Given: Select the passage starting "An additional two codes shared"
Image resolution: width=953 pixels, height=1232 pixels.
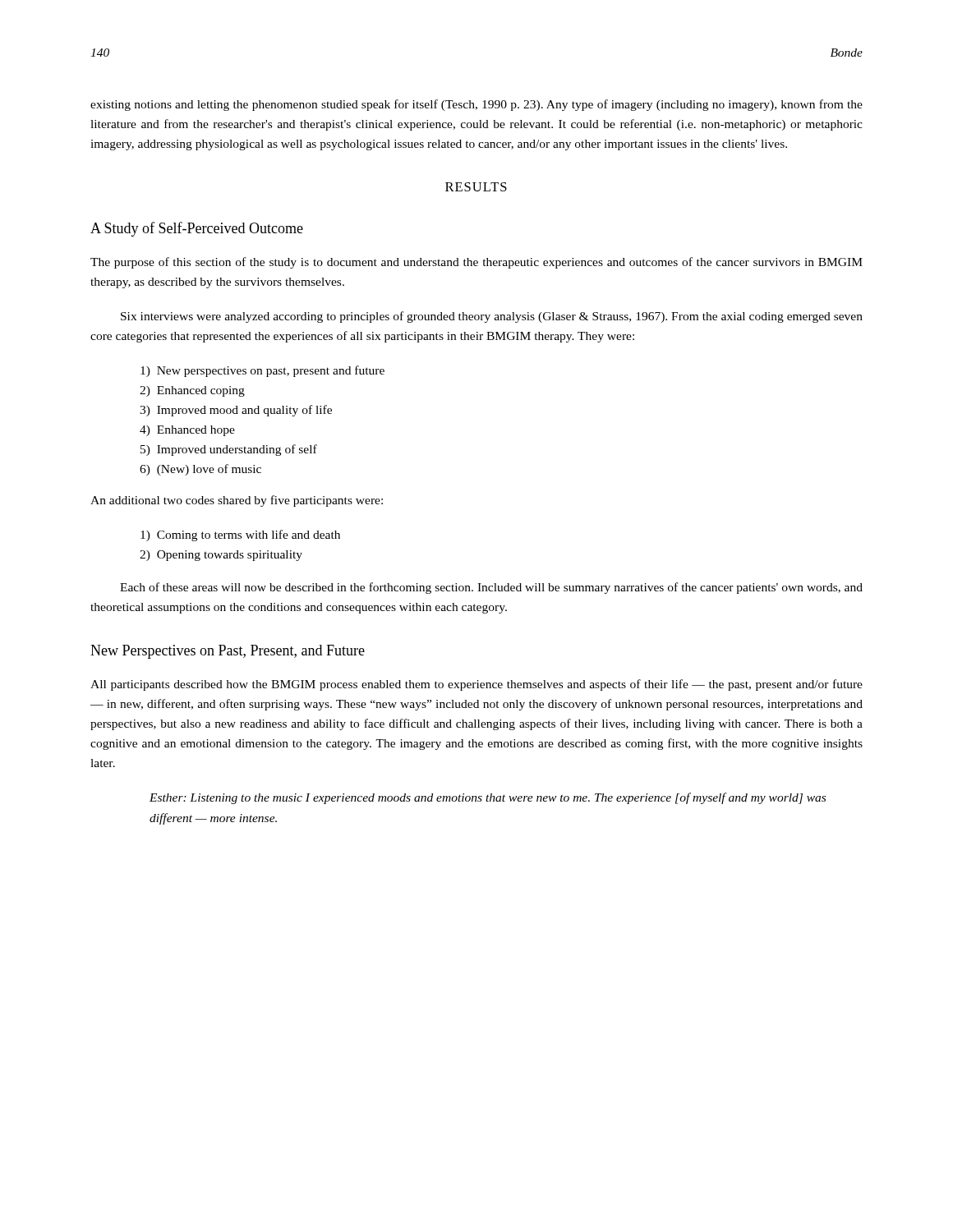Looking at the screenshot, I should [237, 500].
